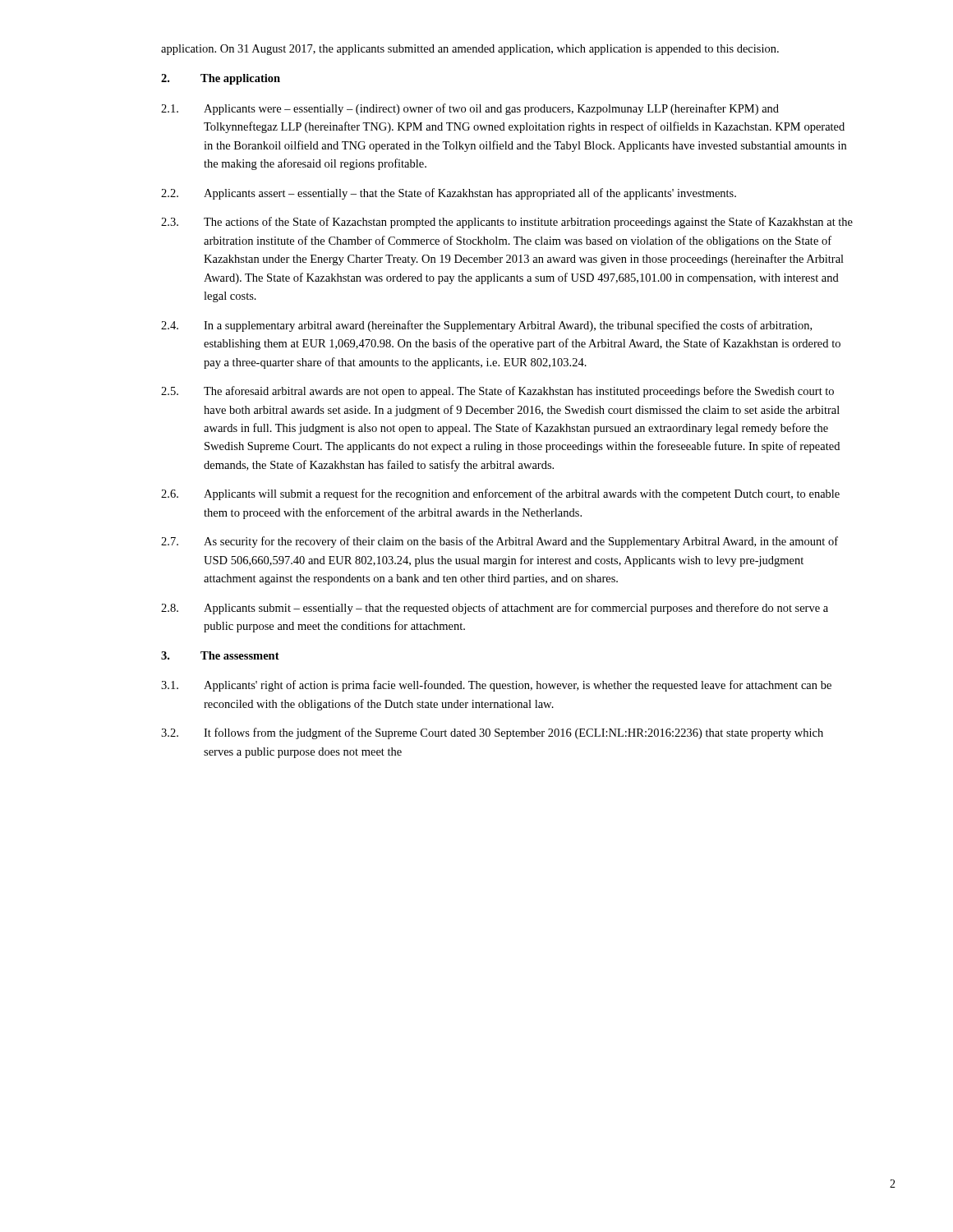Find the text block that reads "2. Applicants assert – essentially – that the"
The width and height of the screenshot is (953, 1232).
508,193
